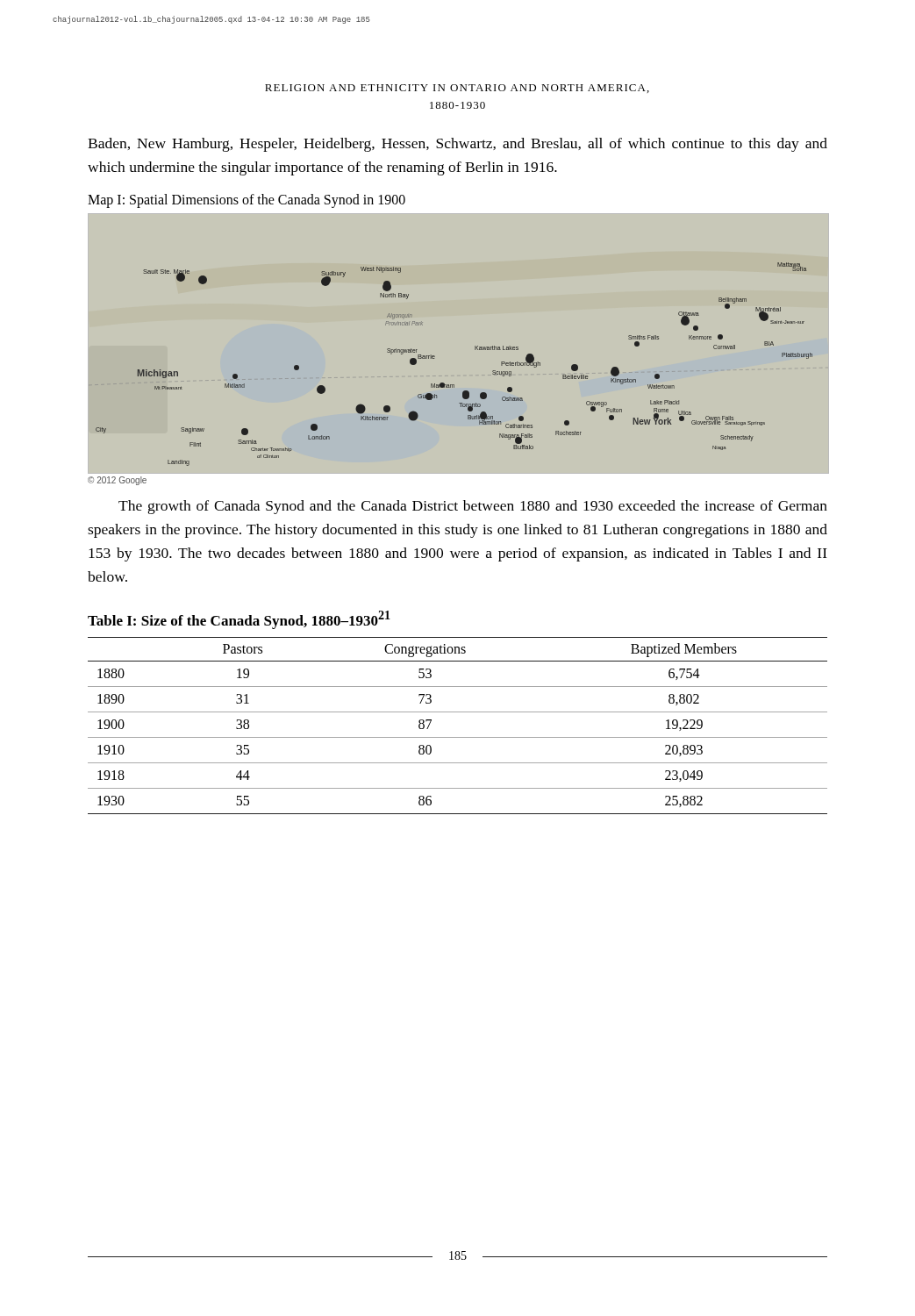Select the text block starting "The growth of Canada Synod and the"

pos(458,541)
